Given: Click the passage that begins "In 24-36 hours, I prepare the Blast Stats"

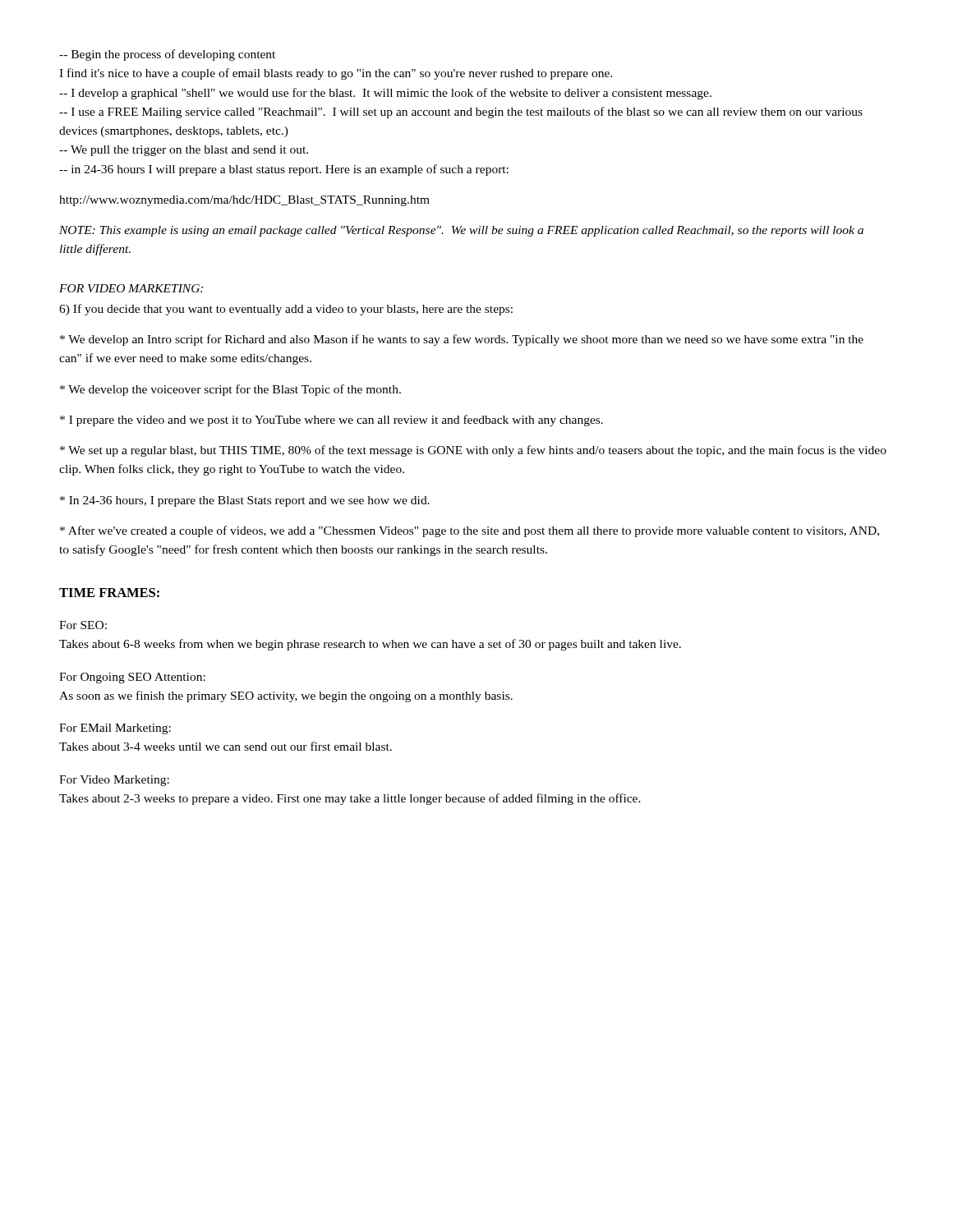Looking at the screenshot, I should pos(245,499).
